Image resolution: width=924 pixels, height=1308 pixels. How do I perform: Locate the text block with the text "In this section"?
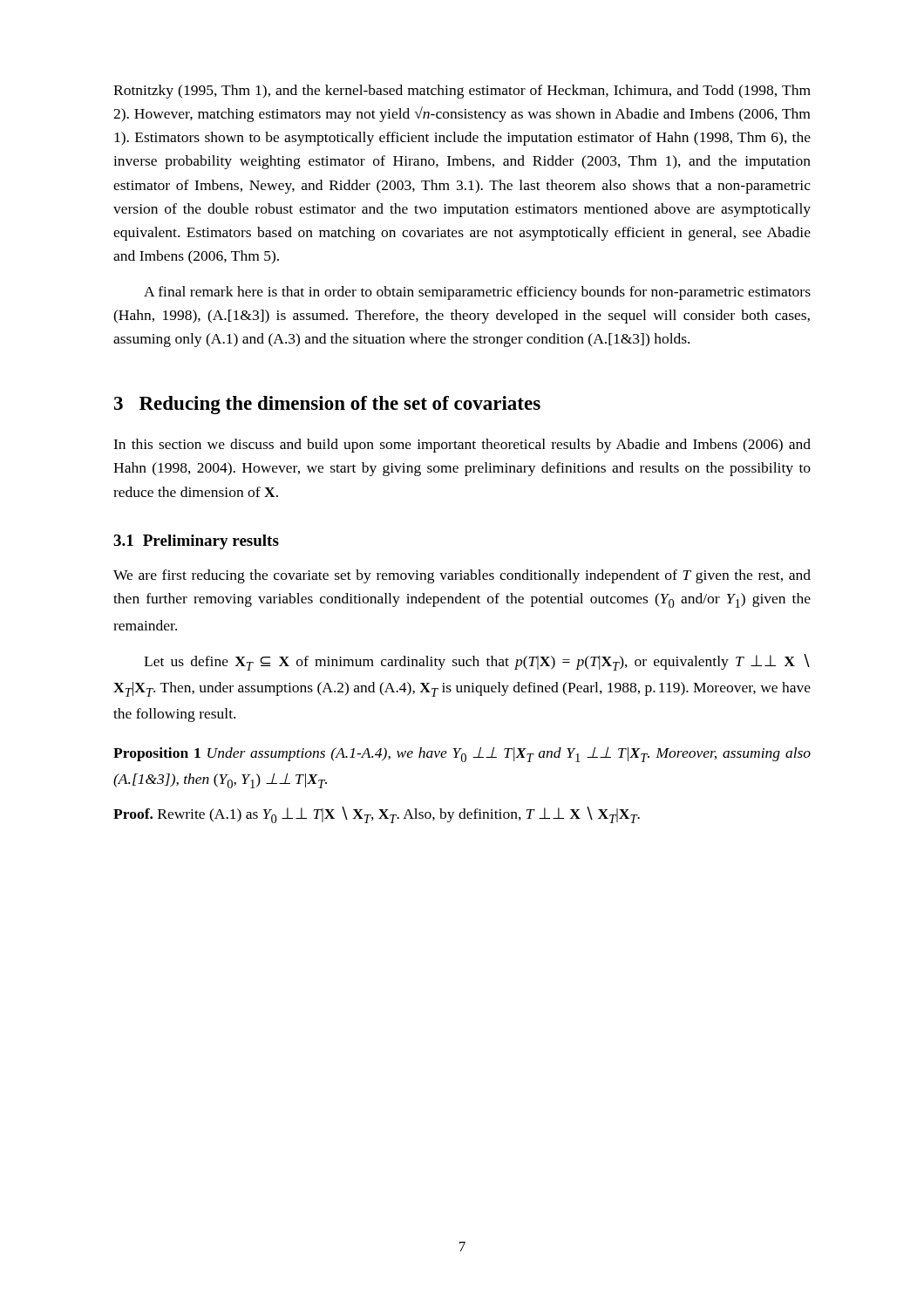(462, 468)
